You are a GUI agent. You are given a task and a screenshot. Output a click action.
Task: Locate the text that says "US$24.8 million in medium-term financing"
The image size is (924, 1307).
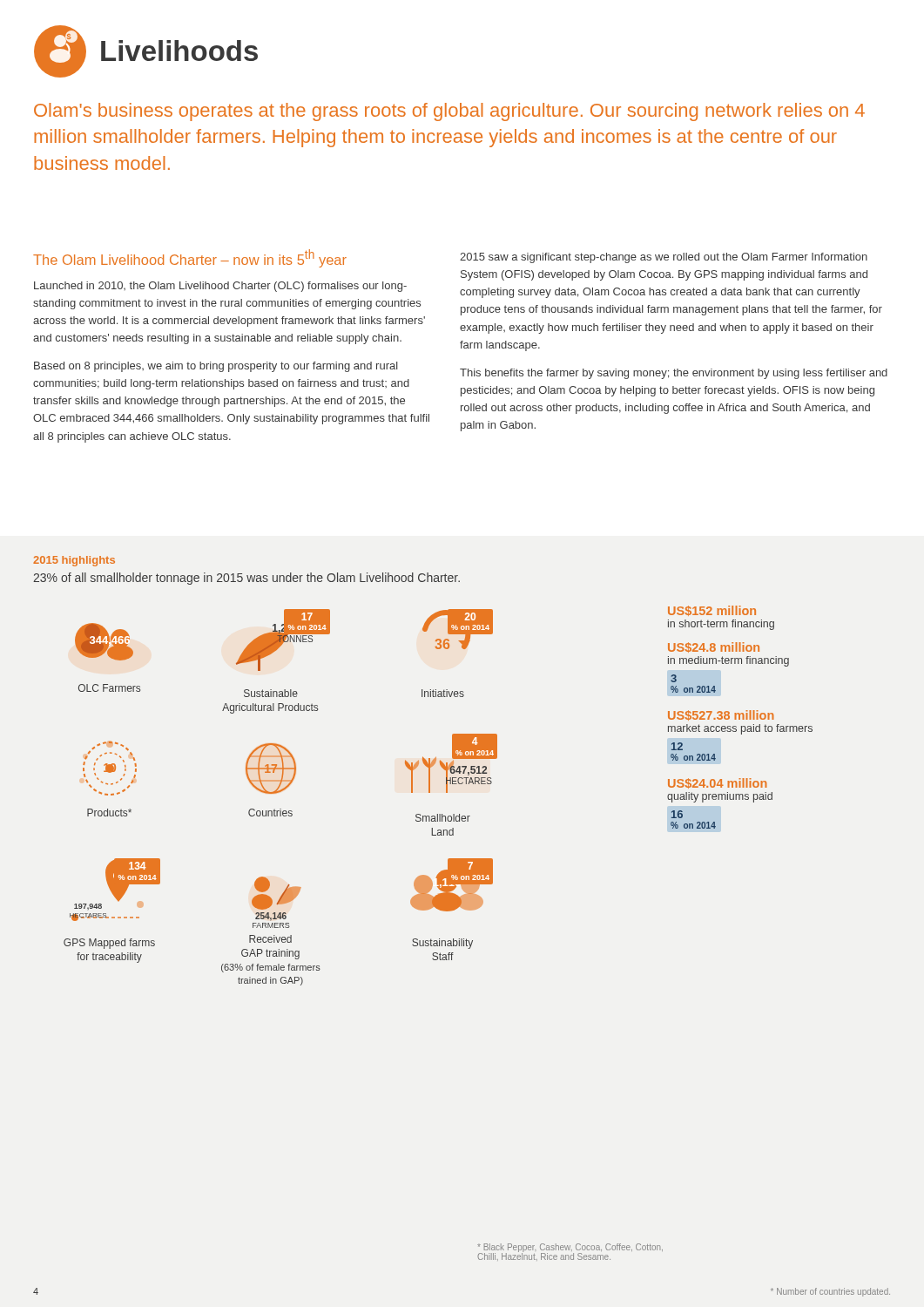[x=779, y=654]
